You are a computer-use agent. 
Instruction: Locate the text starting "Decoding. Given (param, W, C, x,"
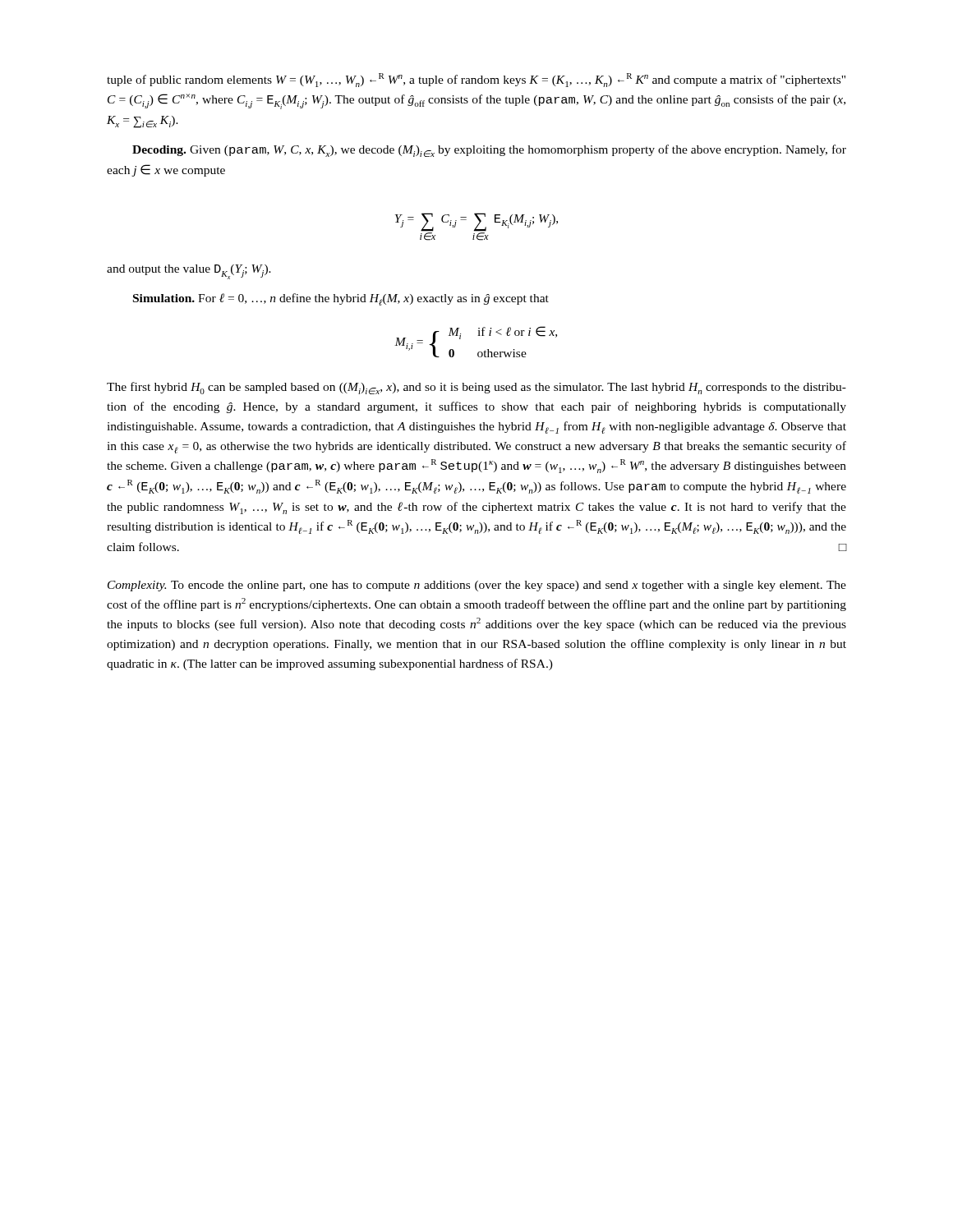pos(476,160)
